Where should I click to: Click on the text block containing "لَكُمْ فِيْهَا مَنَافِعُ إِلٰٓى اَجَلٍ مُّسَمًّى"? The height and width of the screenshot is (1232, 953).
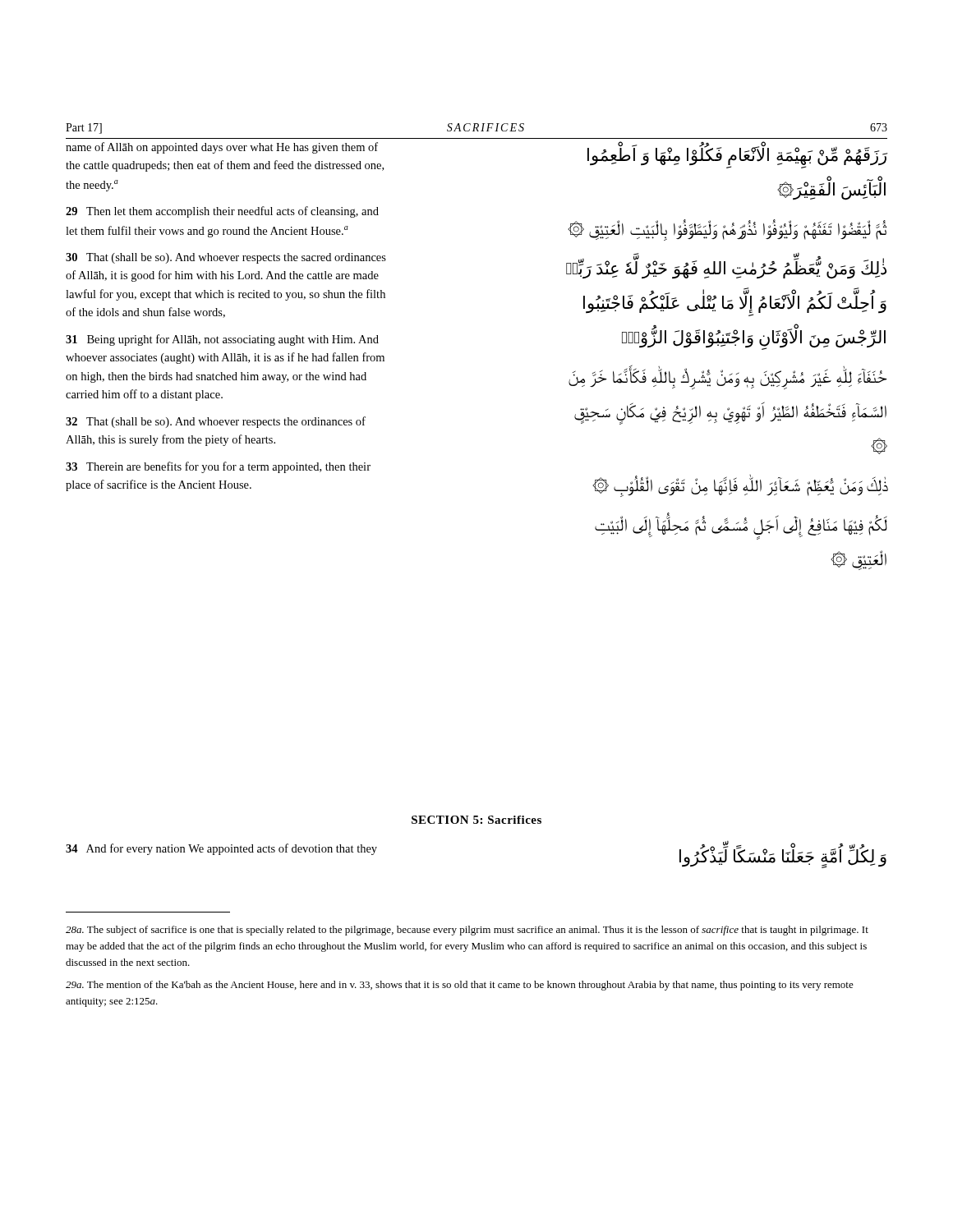tap(741, 542)
